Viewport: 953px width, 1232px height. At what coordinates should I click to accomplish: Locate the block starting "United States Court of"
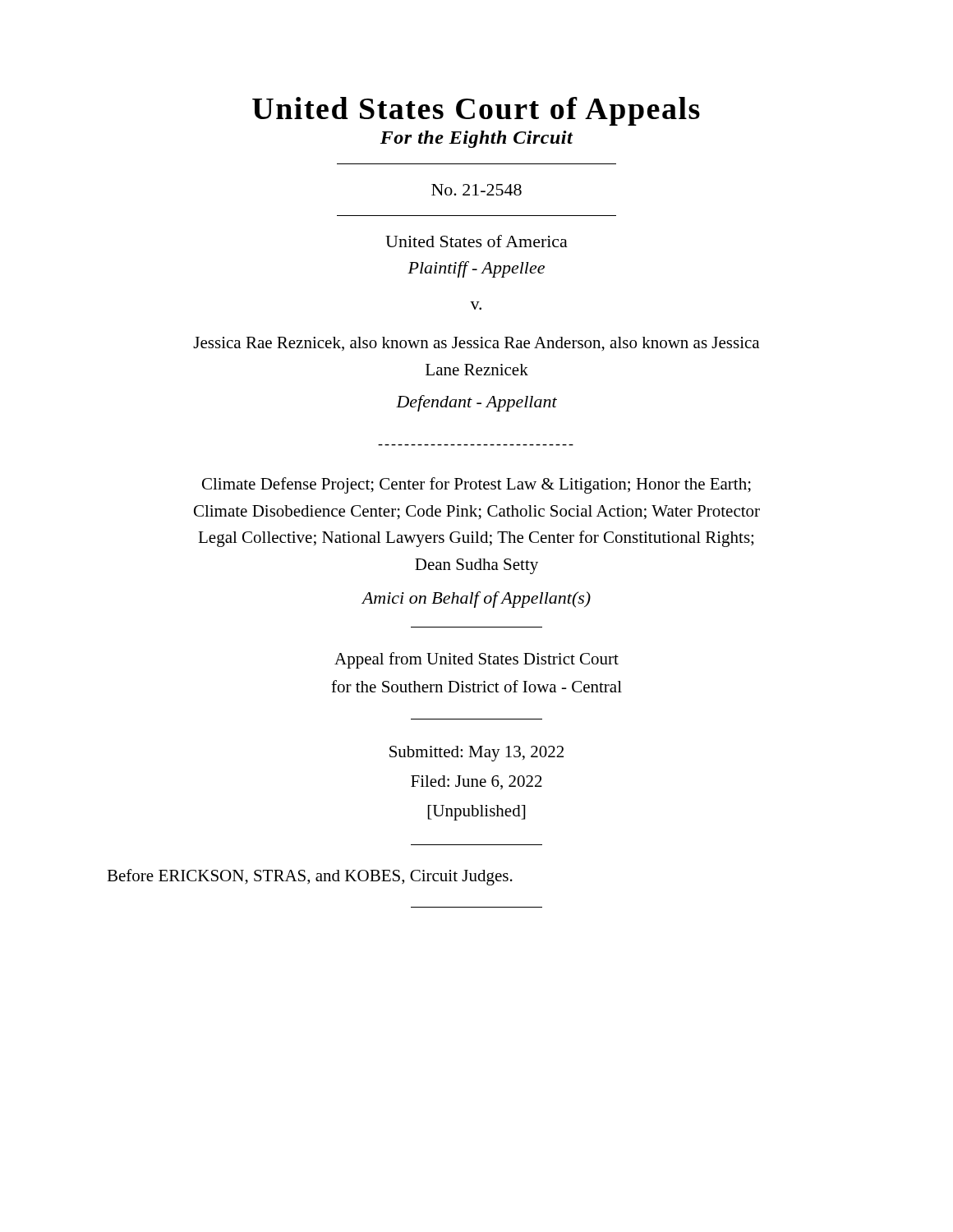[x=476, y=120]
